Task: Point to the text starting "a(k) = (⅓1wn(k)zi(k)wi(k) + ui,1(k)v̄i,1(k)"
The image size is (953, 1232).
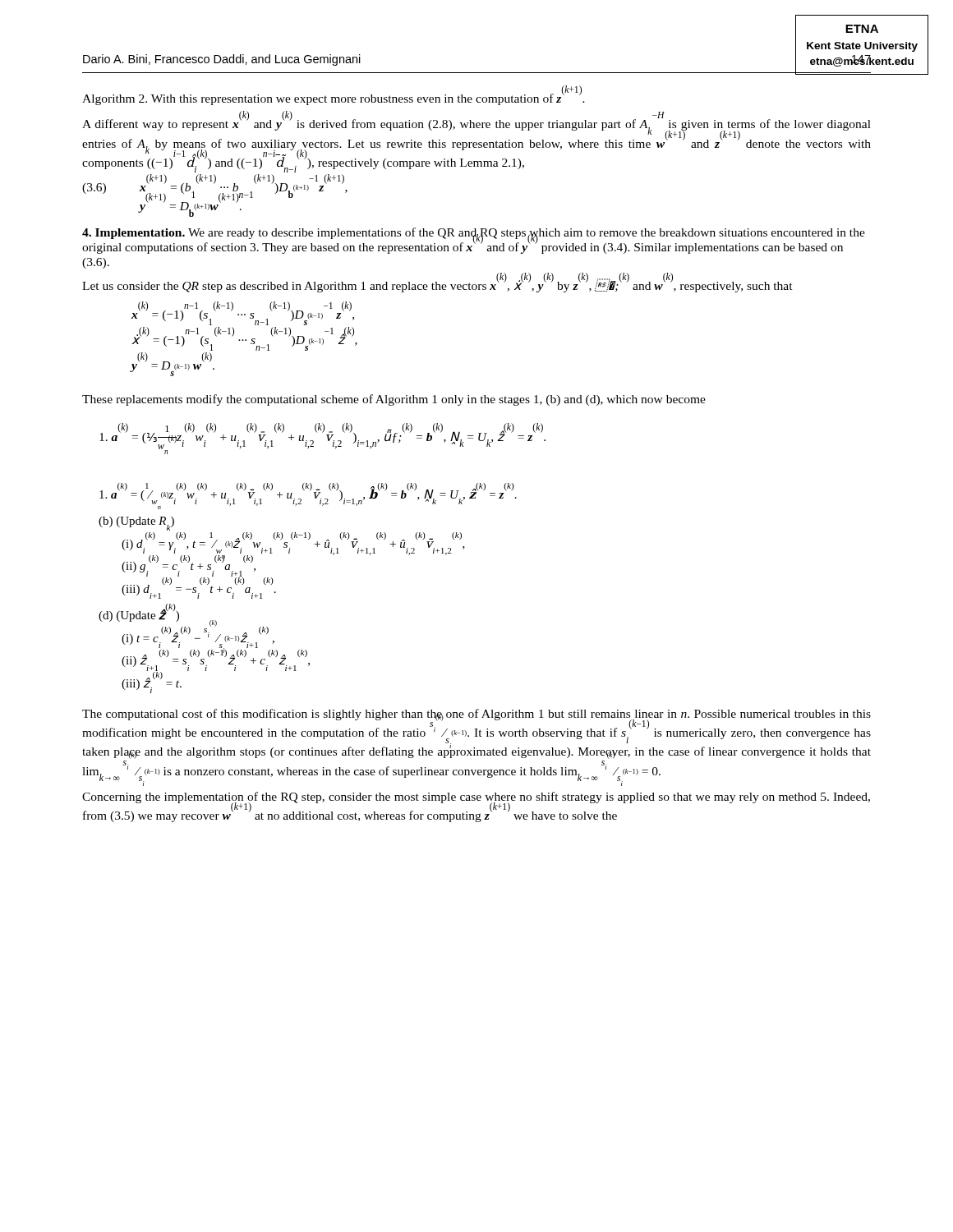Action: click(322, 446)
